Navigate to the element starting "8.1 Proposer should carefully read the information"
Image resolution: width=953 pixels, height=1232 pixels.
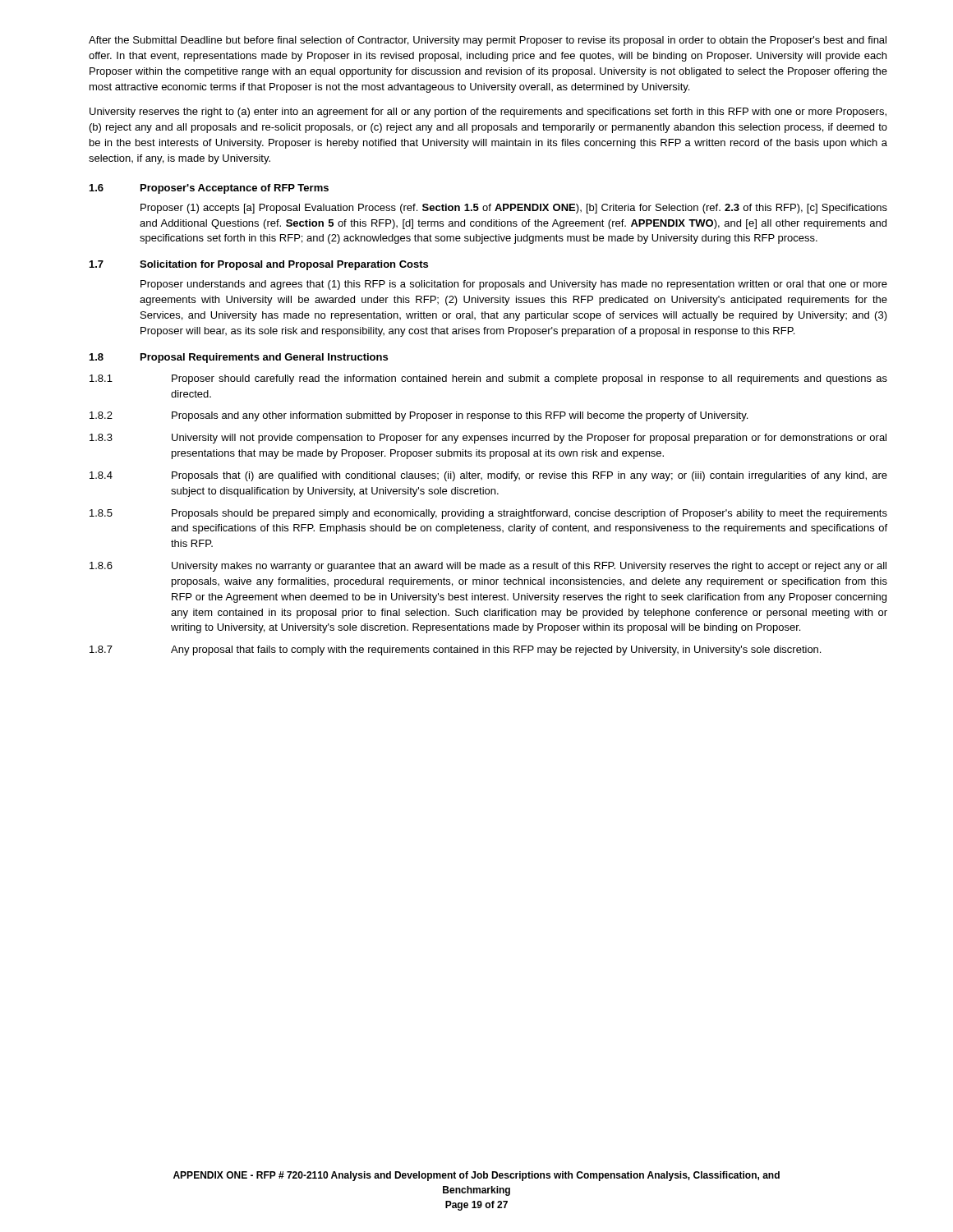[x=488, y=386]
